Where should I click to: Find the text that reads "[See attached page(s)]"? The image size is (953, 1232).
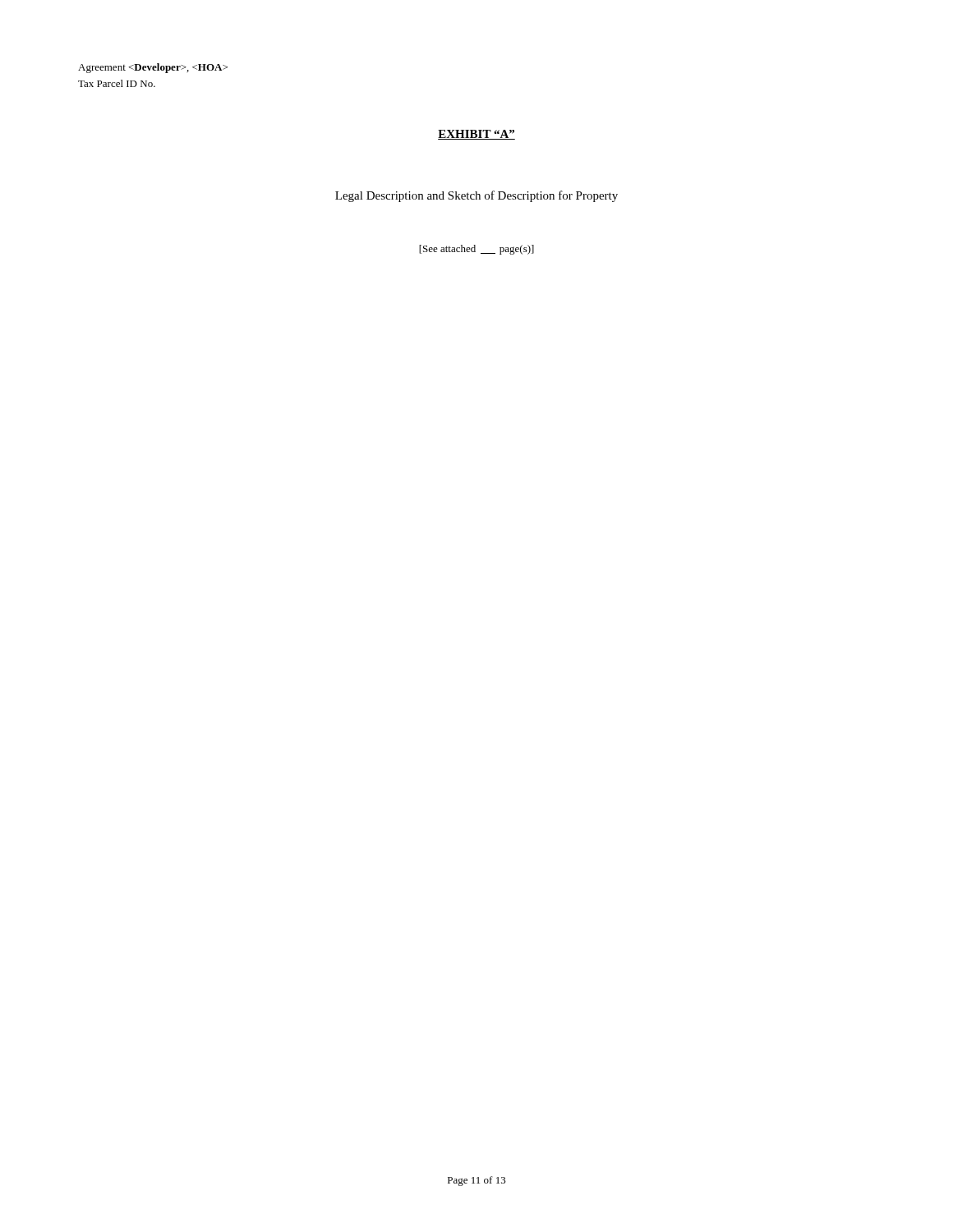[476, 248]
